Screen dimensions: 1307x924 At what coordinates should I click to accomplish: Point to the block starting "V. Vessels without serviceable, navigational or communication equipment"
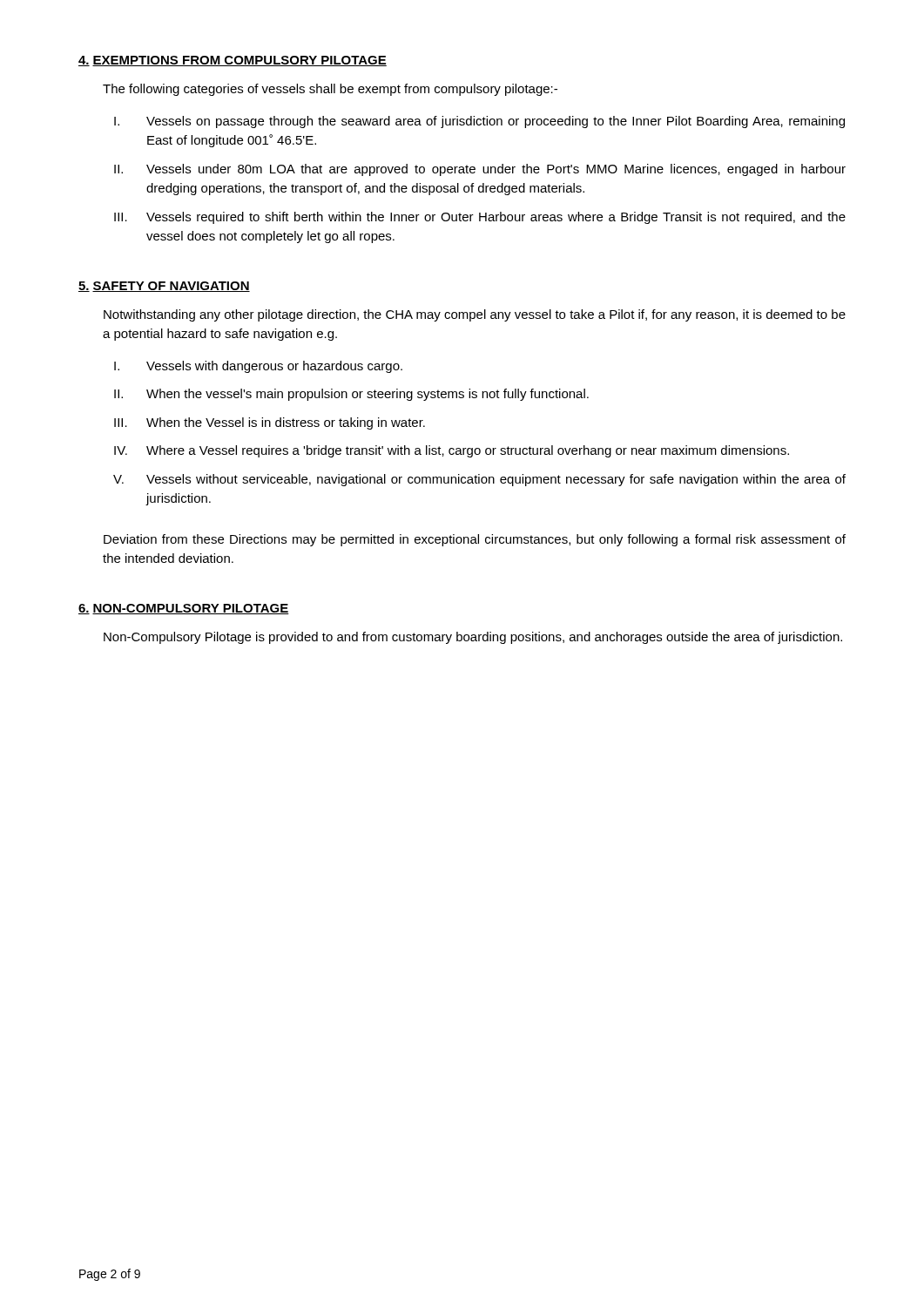479,489
